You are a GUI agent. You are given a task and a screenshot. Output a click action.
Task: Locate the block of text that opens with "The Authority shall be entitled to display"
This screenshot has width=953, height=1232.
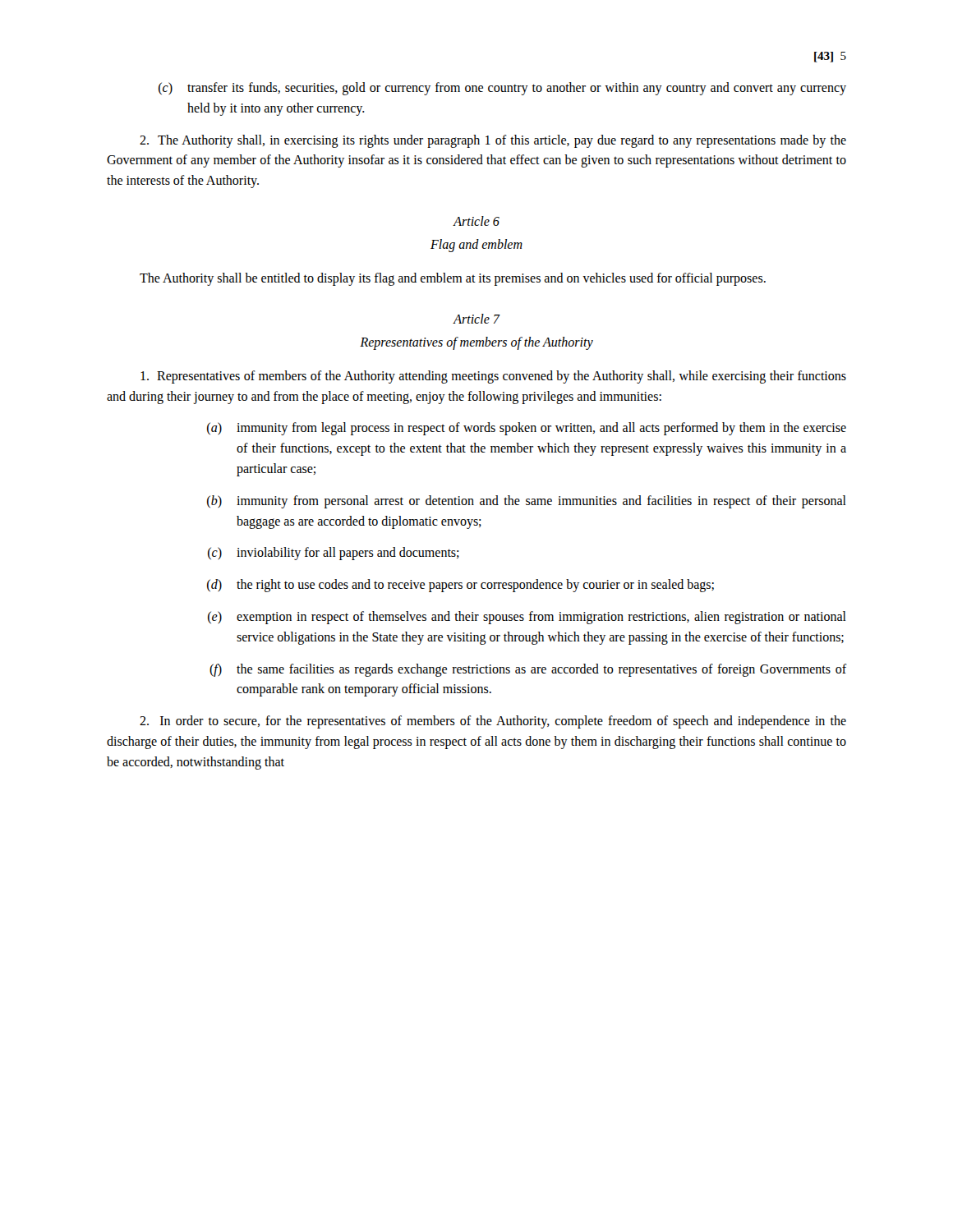[453, 278]
